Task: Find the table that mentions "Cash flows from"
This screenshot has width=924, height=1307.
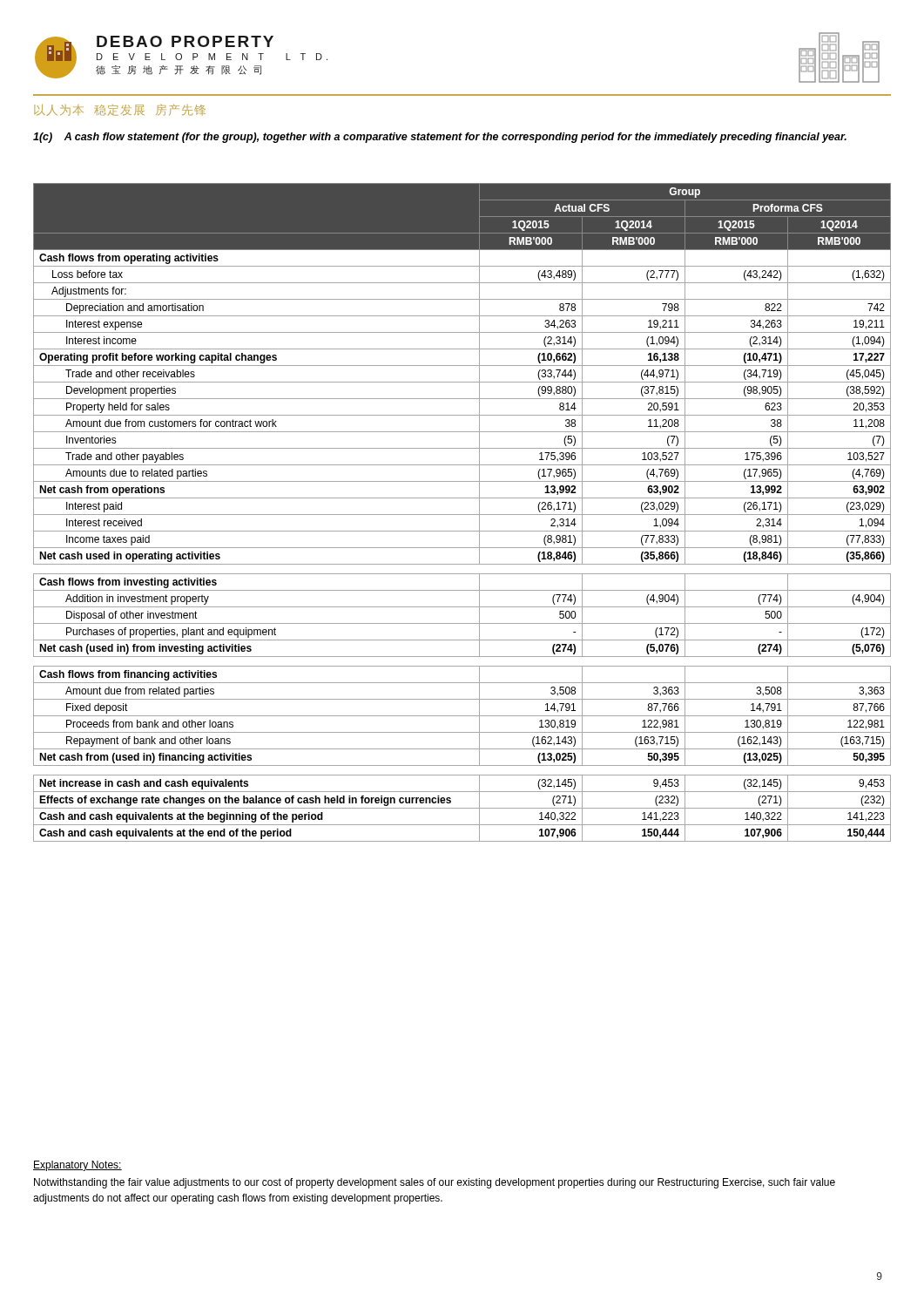Action: [462, 512]
